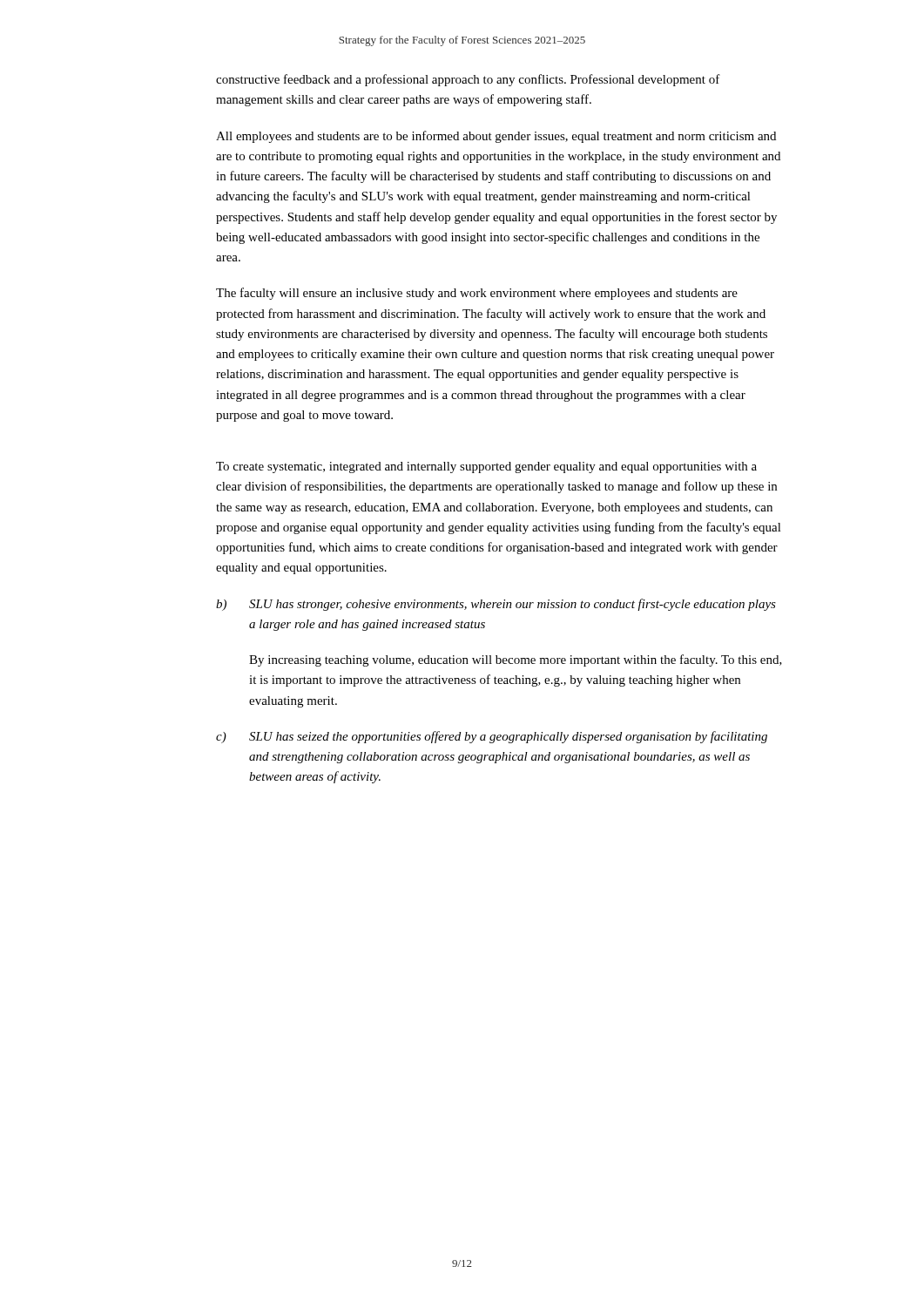Find the block on this page that starts "The faculty will ensure an inclusive study and"
The width and height of the screenshot is (924, 1307).
coord(495,354)
